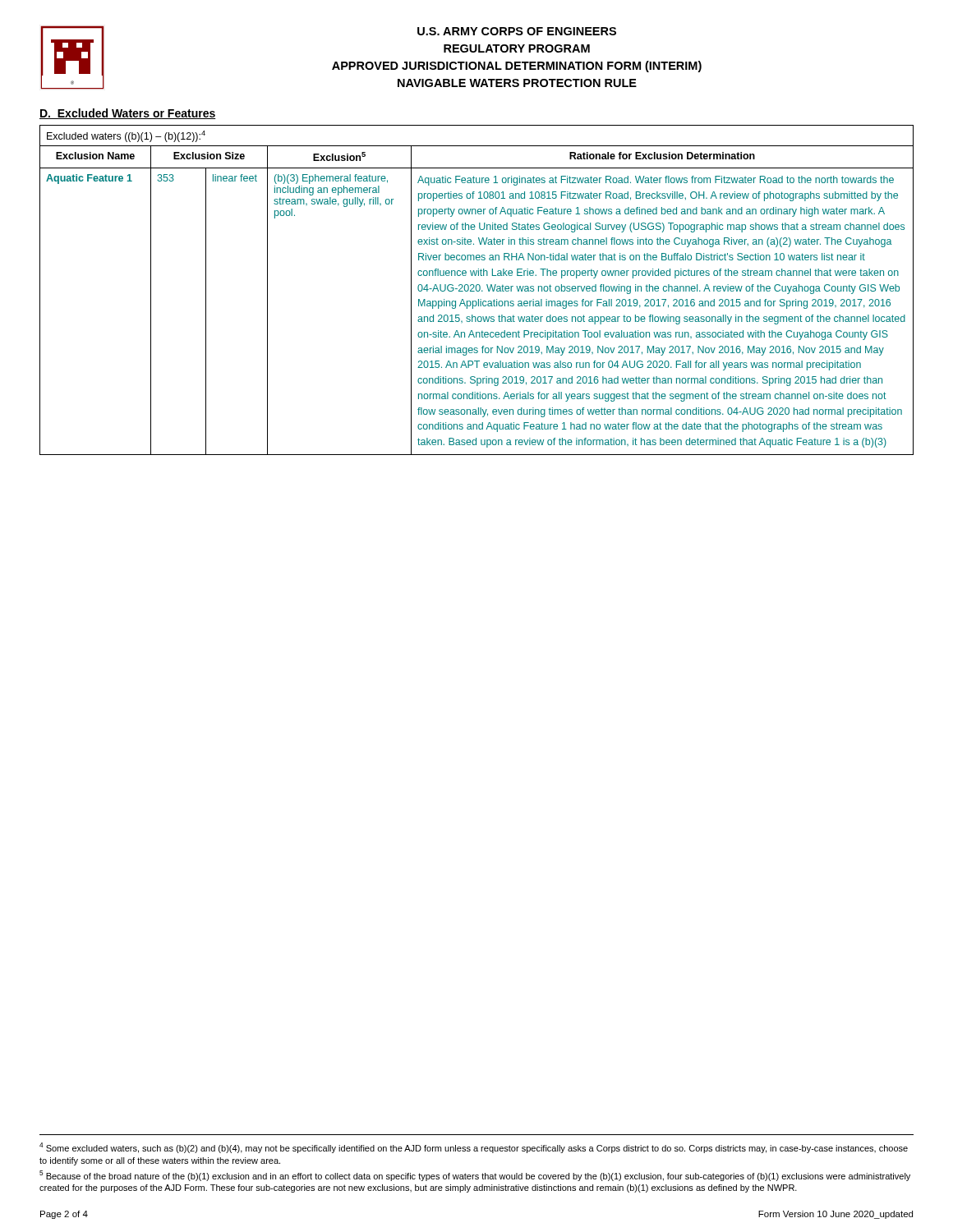This screenshot has width=953, height=1232.
Task: Click on the section header with the text "D. Excluded Waters or Features"
Action: 127,113
